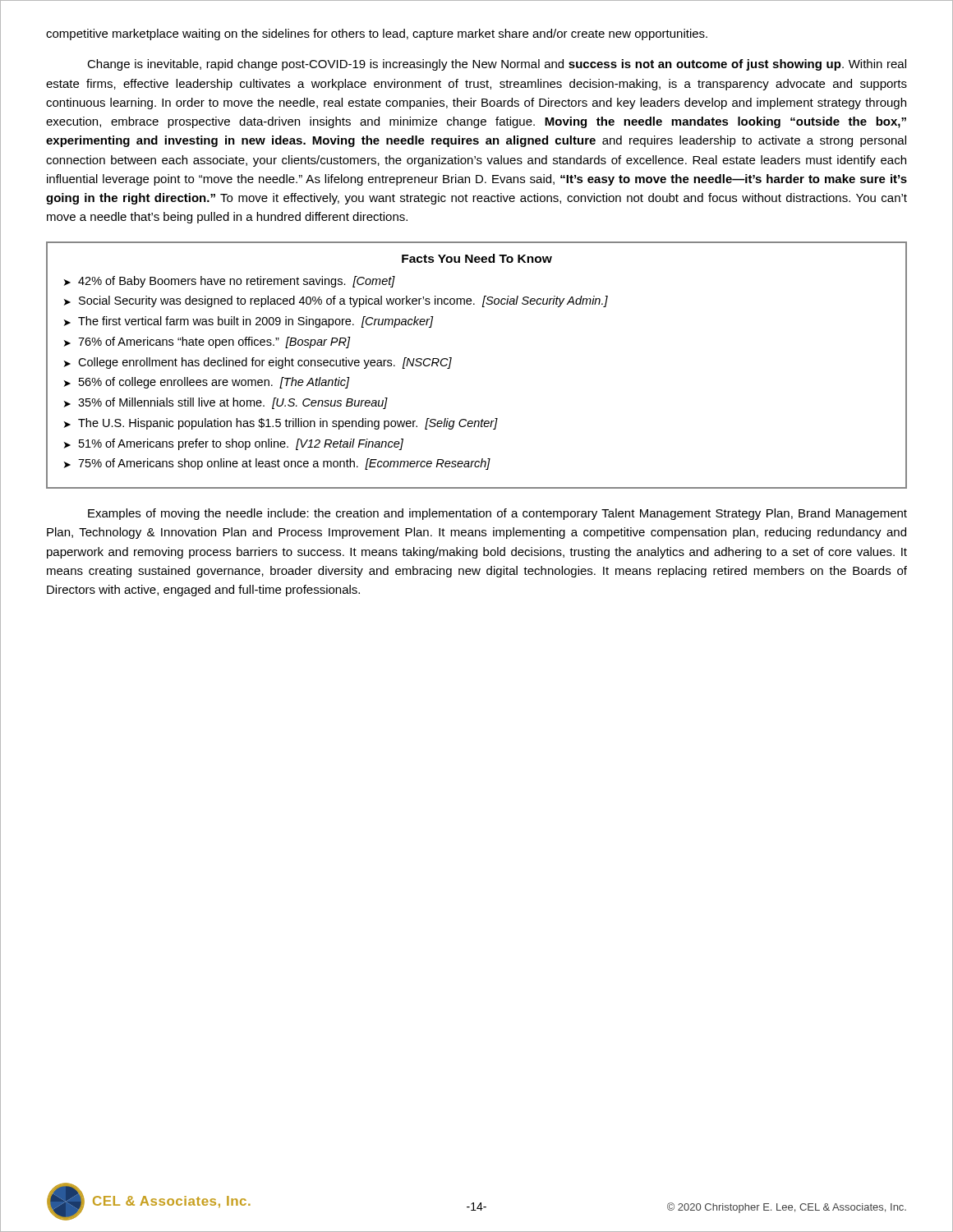
Task: Click on the block starting "➤76% of Americans"
Action: (206, 342)
